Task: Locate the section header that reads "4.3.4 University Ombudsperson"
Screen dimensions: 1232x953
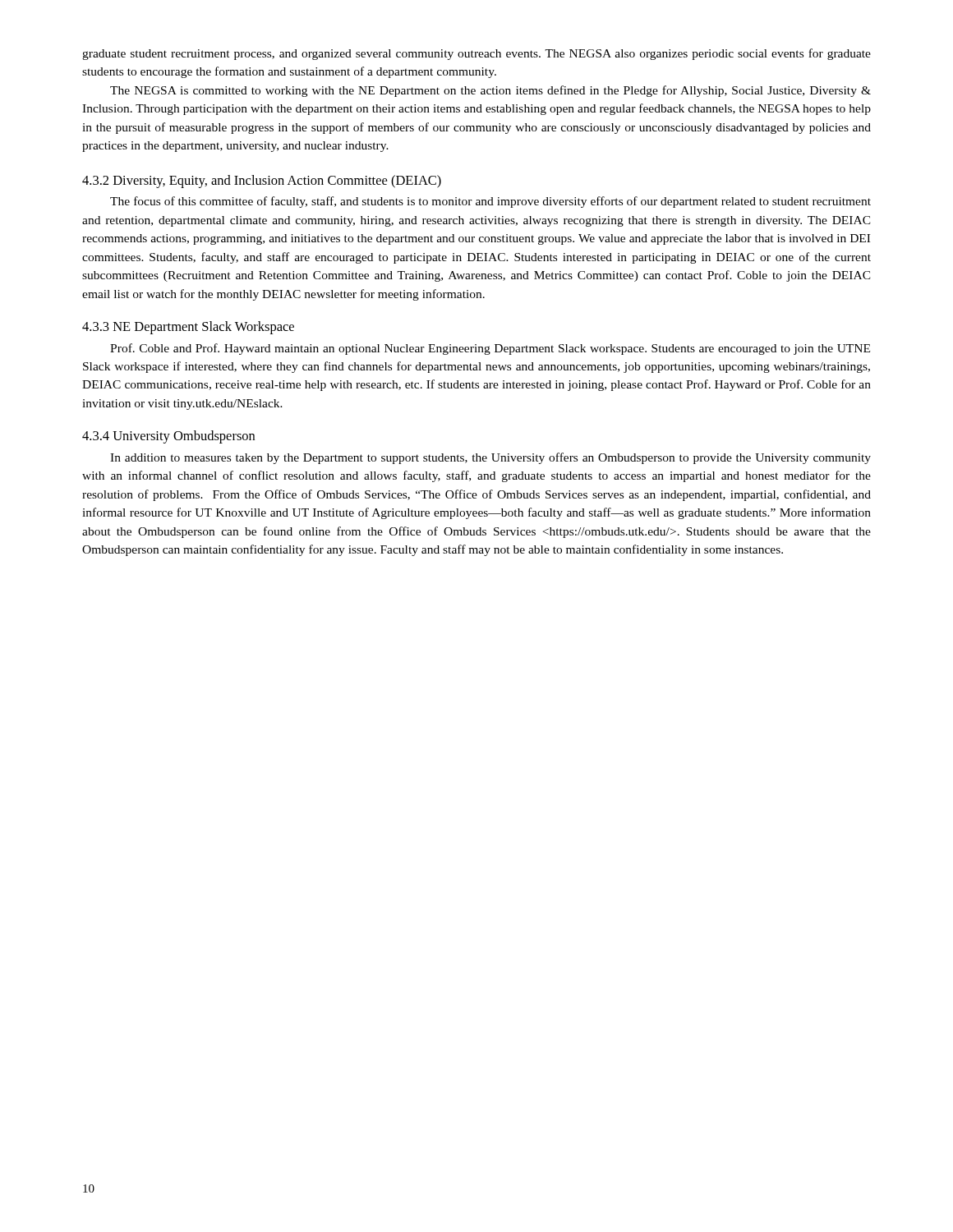Action: pos(169,436)
